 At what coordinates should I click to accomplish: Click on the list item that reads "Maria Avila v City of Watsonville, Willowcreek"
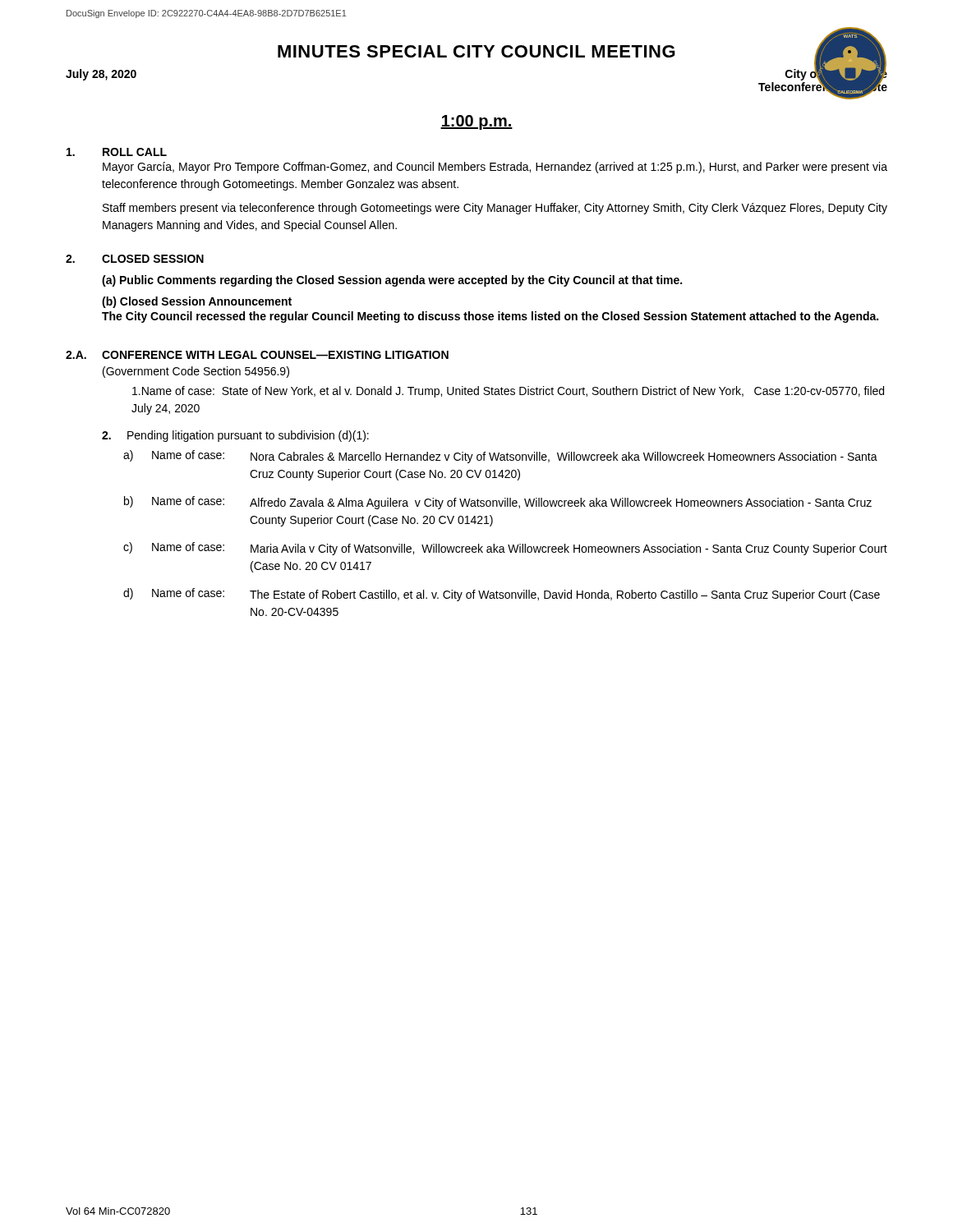point(568,557)
